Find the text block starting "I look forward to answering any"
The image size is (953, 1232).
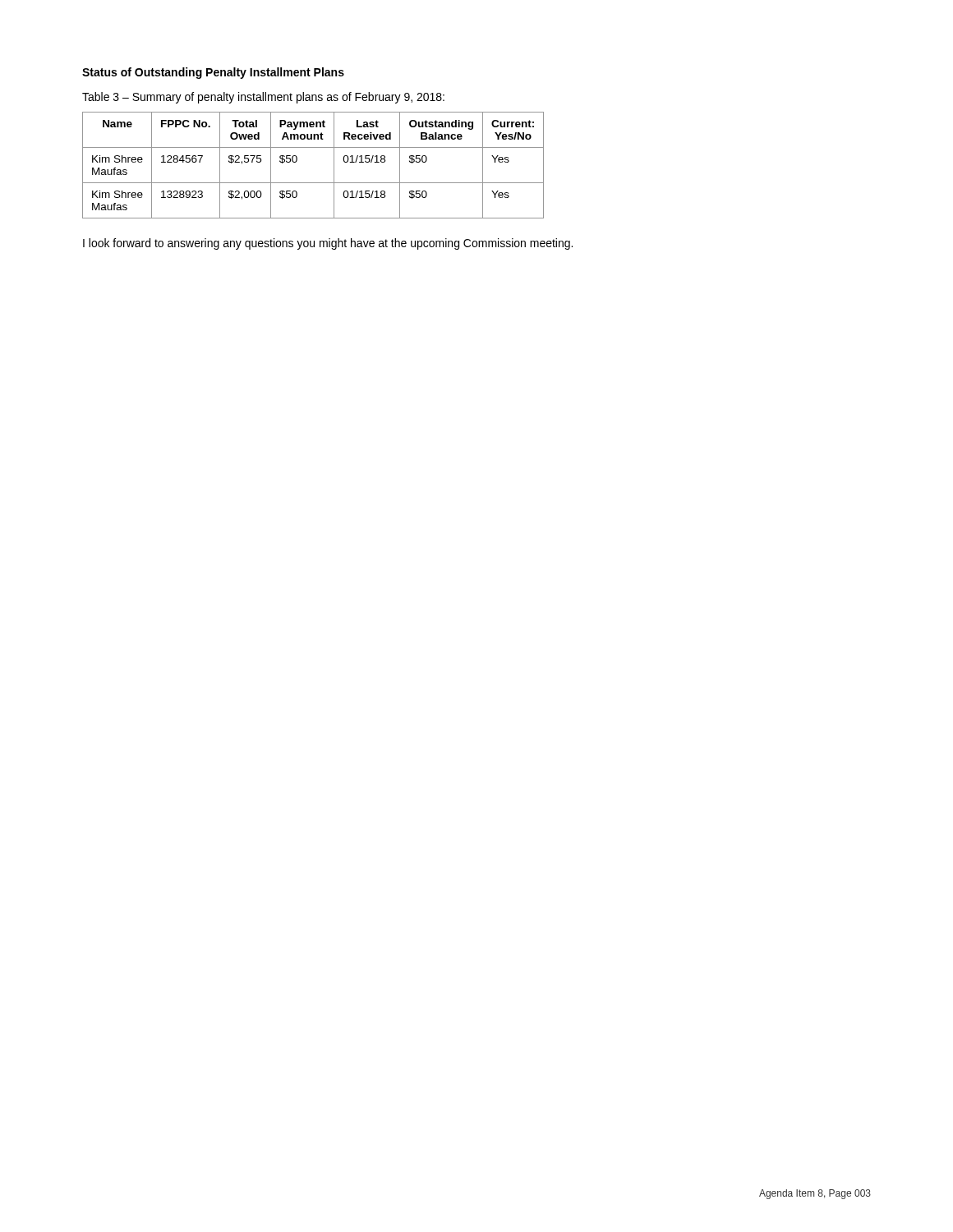point(328,243)
